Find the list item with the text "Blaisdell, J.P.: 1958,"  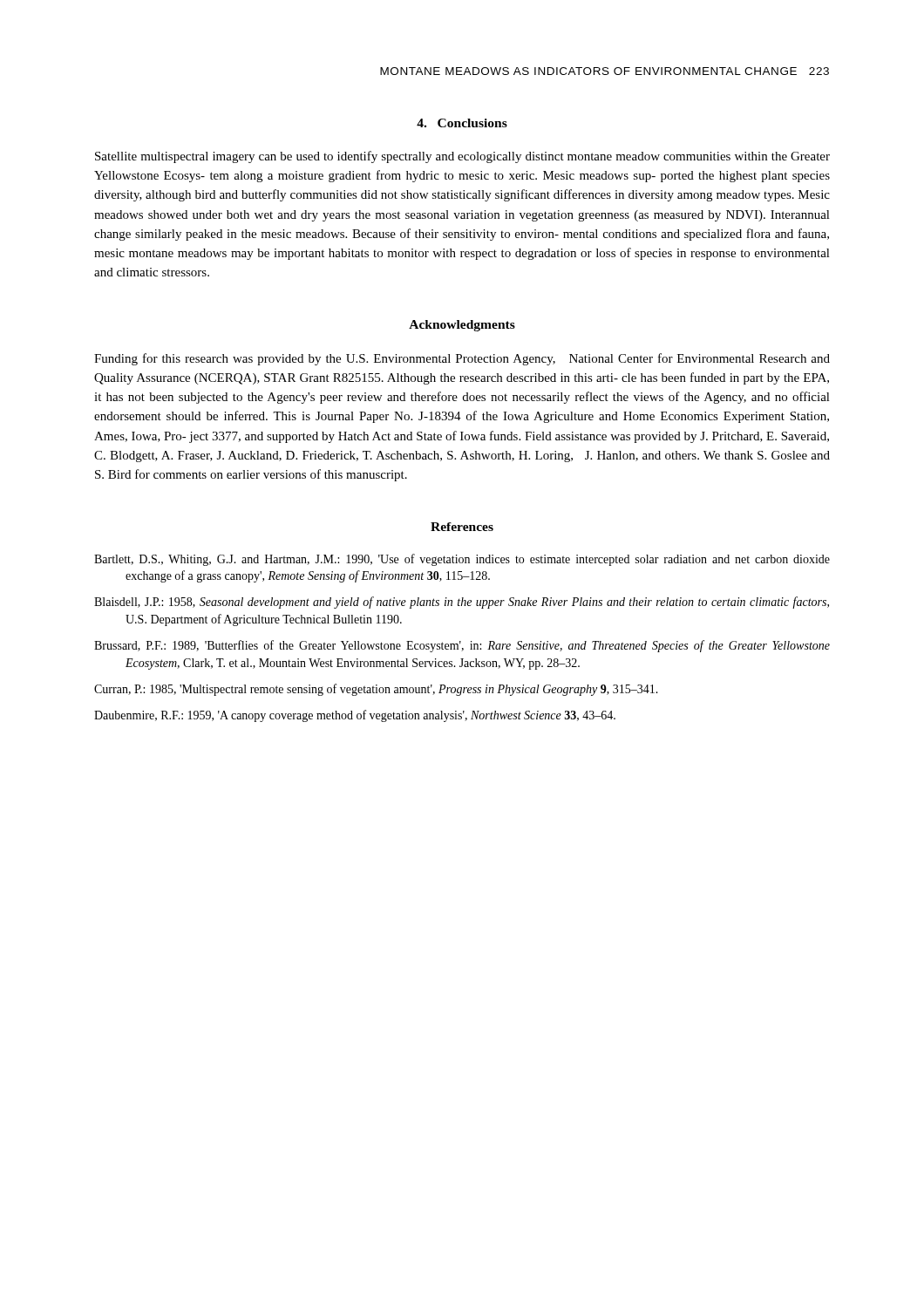[462, 611]
